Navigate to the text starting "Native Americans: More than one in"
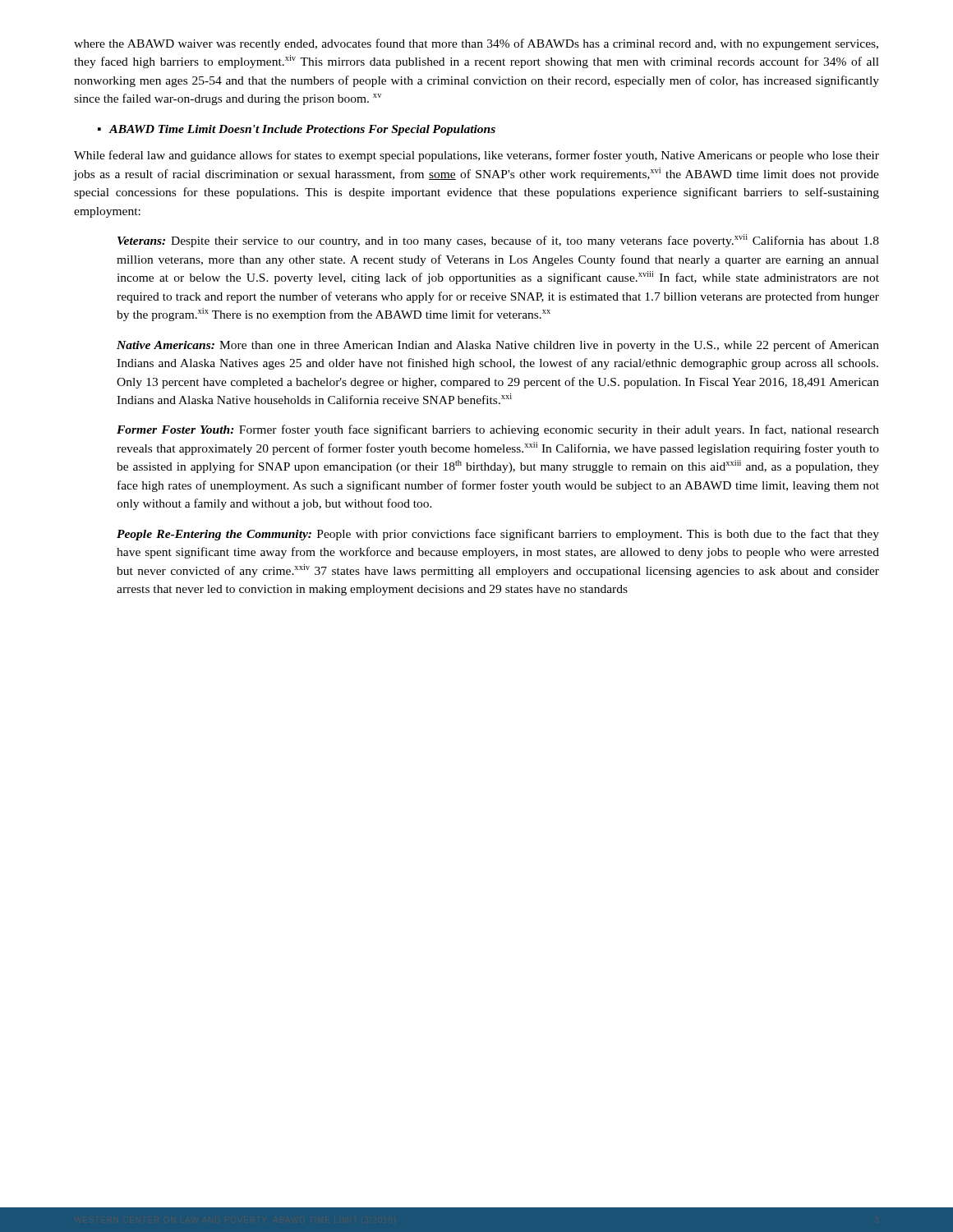Screen dimensions: 1232x953 tap(498, 372)
